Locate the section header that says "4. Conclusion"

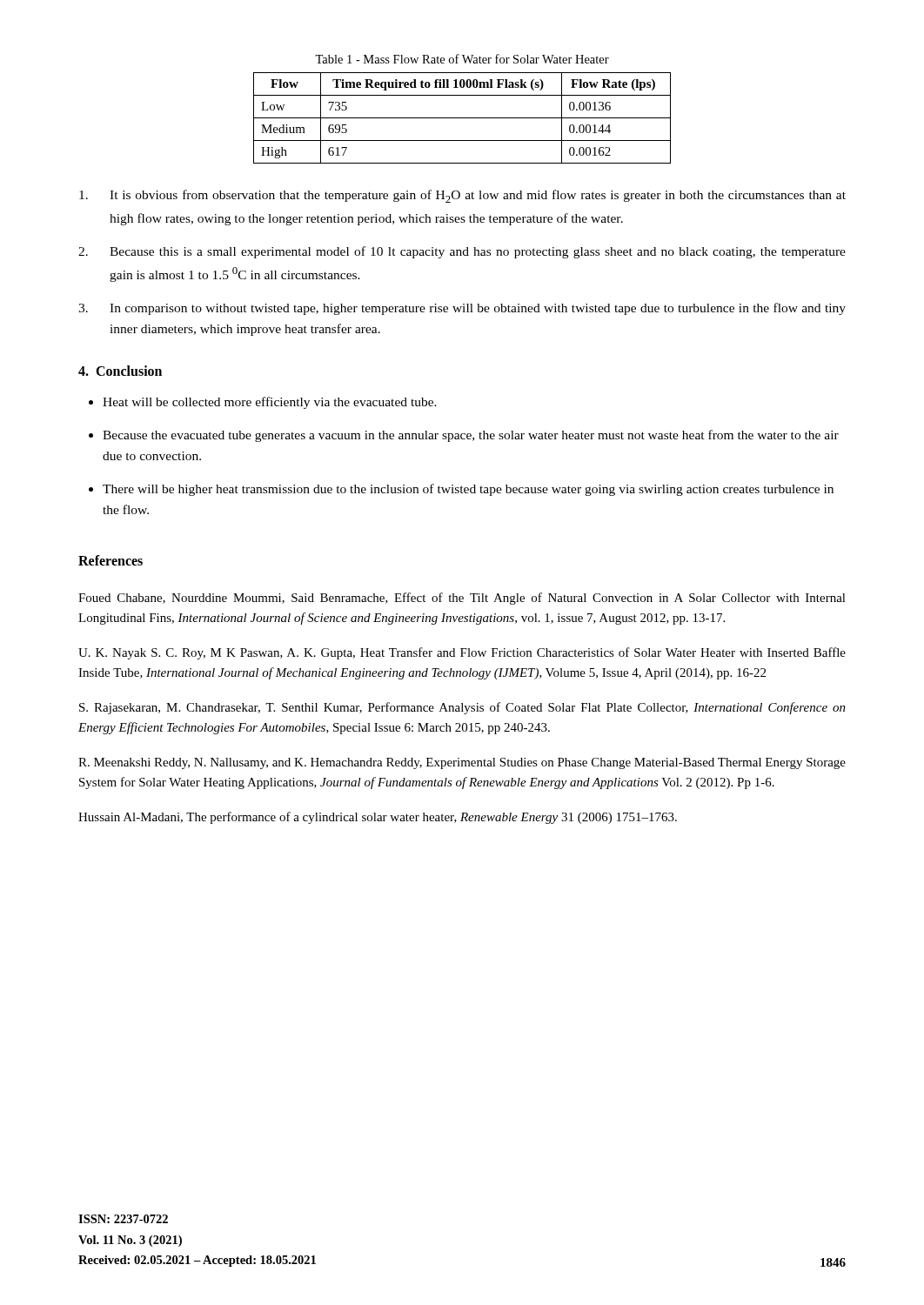(120, 371)
